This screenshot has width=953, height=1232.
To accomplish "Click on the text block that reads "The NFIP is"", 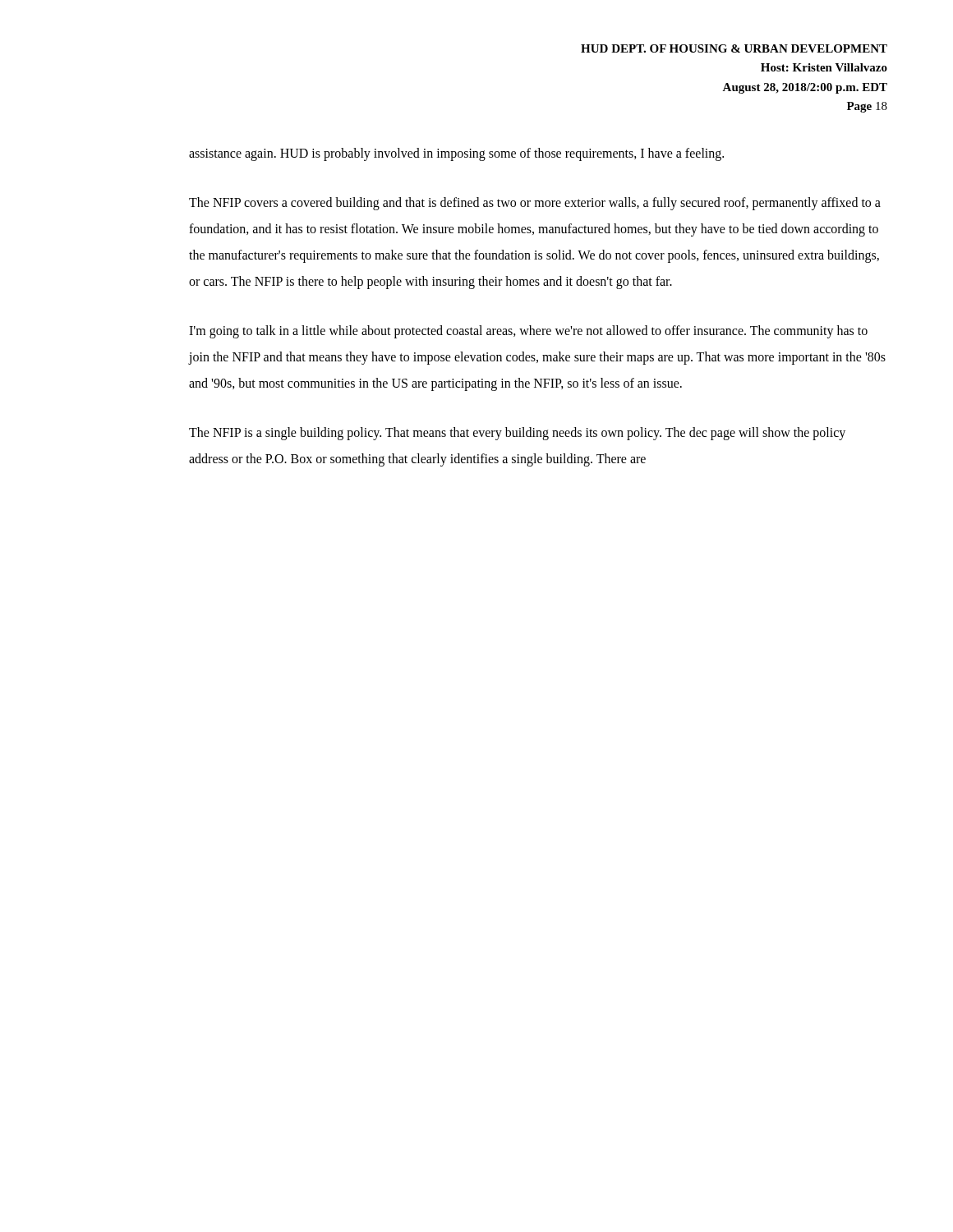I will point(517,446).
